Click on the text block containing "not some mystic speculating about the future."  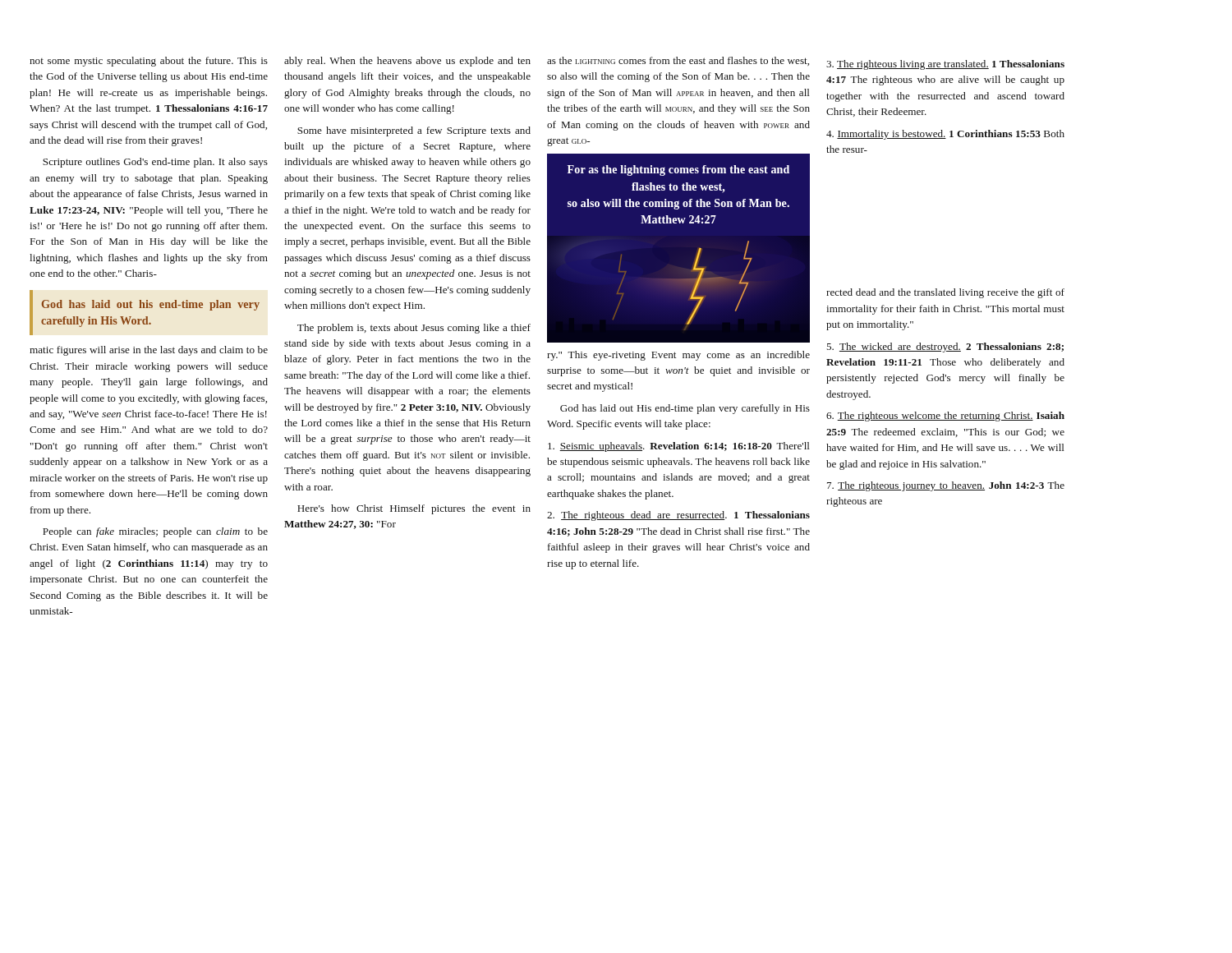pos(149,336)
